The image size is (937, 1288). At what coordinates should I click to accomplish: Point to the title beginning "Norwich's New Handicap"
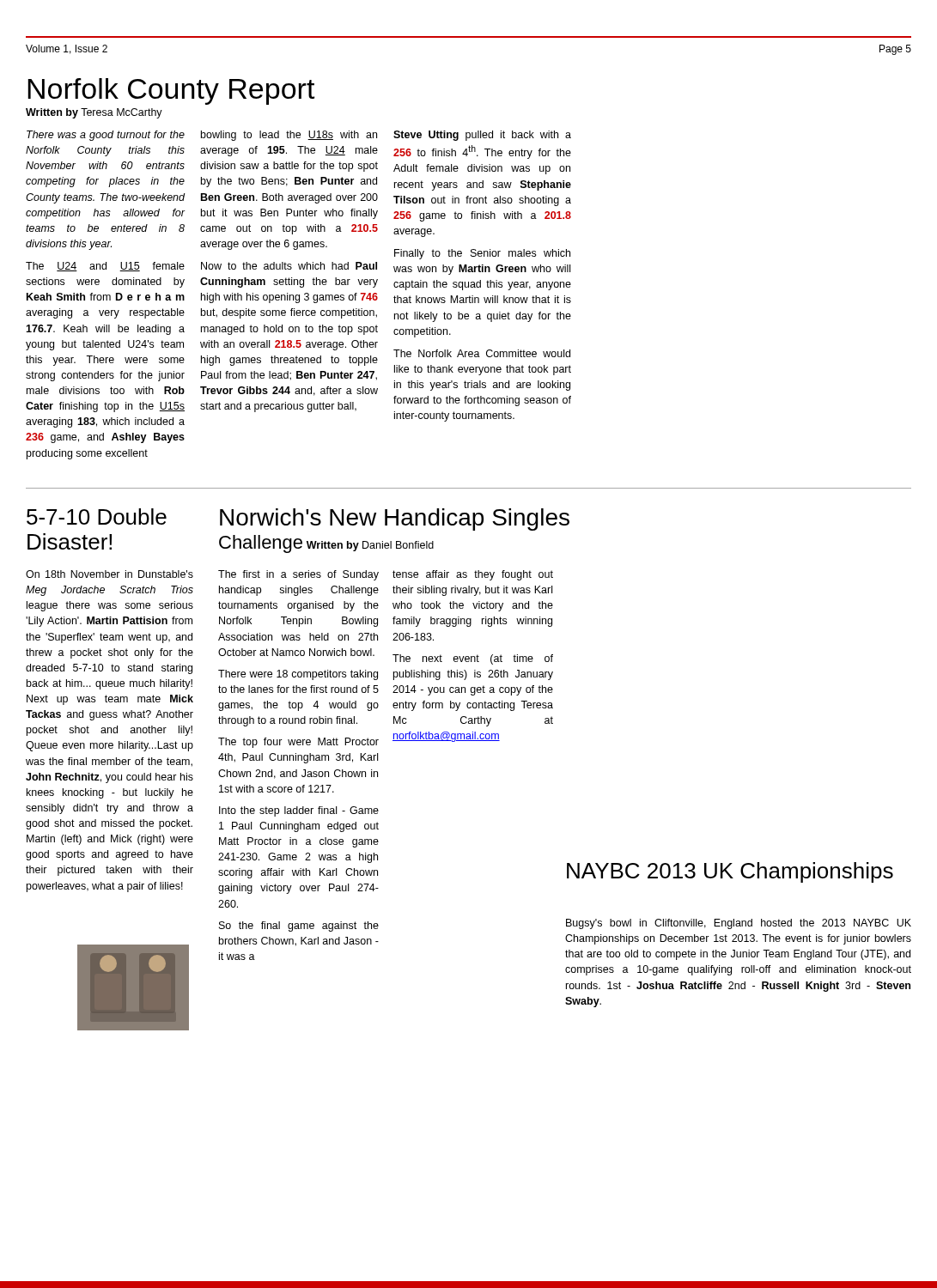pyautogui.click(x=565, y=529)
